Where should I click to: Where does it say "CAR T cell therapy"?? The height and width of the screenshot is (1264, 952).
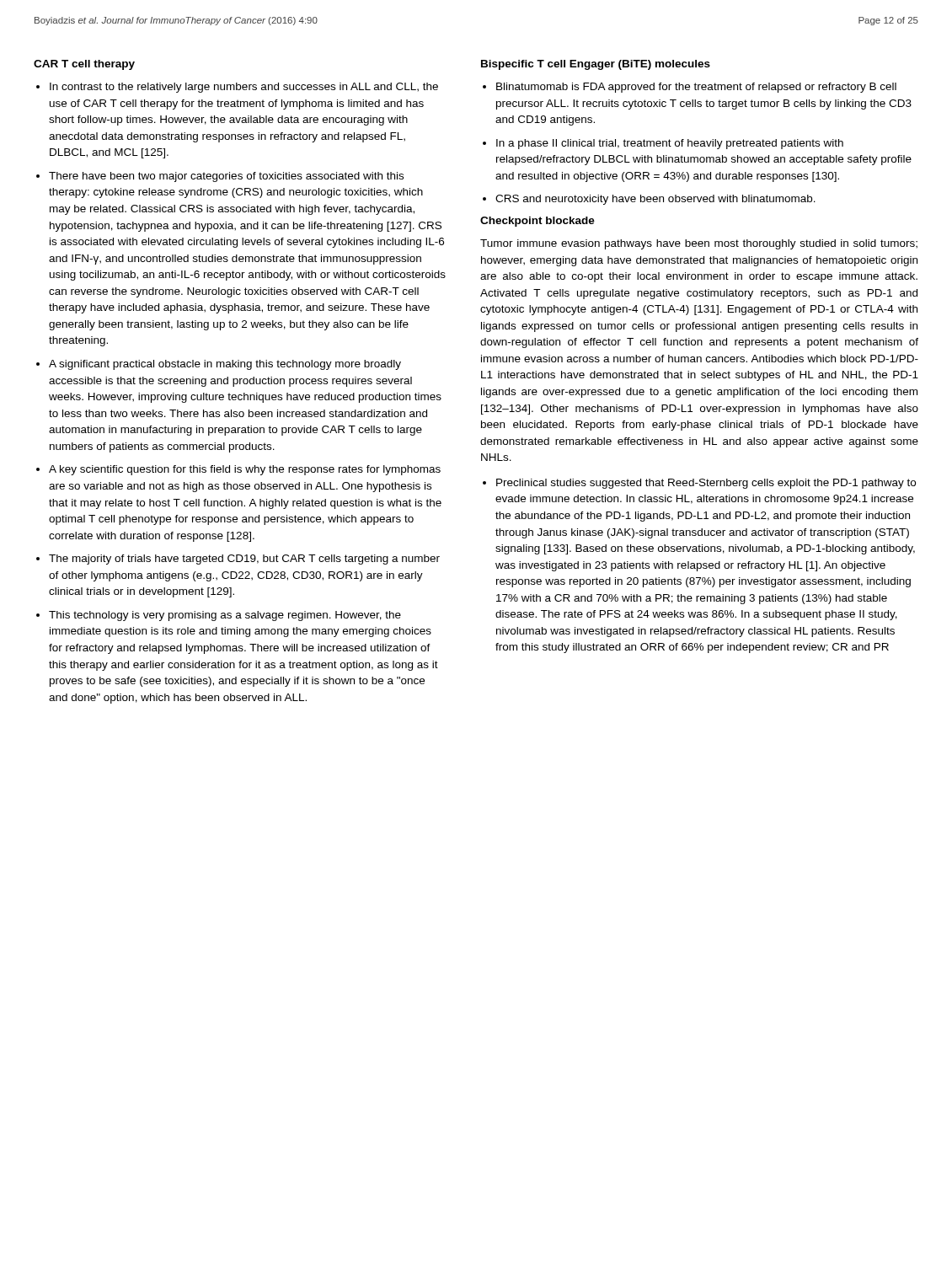tap(84, 64)
